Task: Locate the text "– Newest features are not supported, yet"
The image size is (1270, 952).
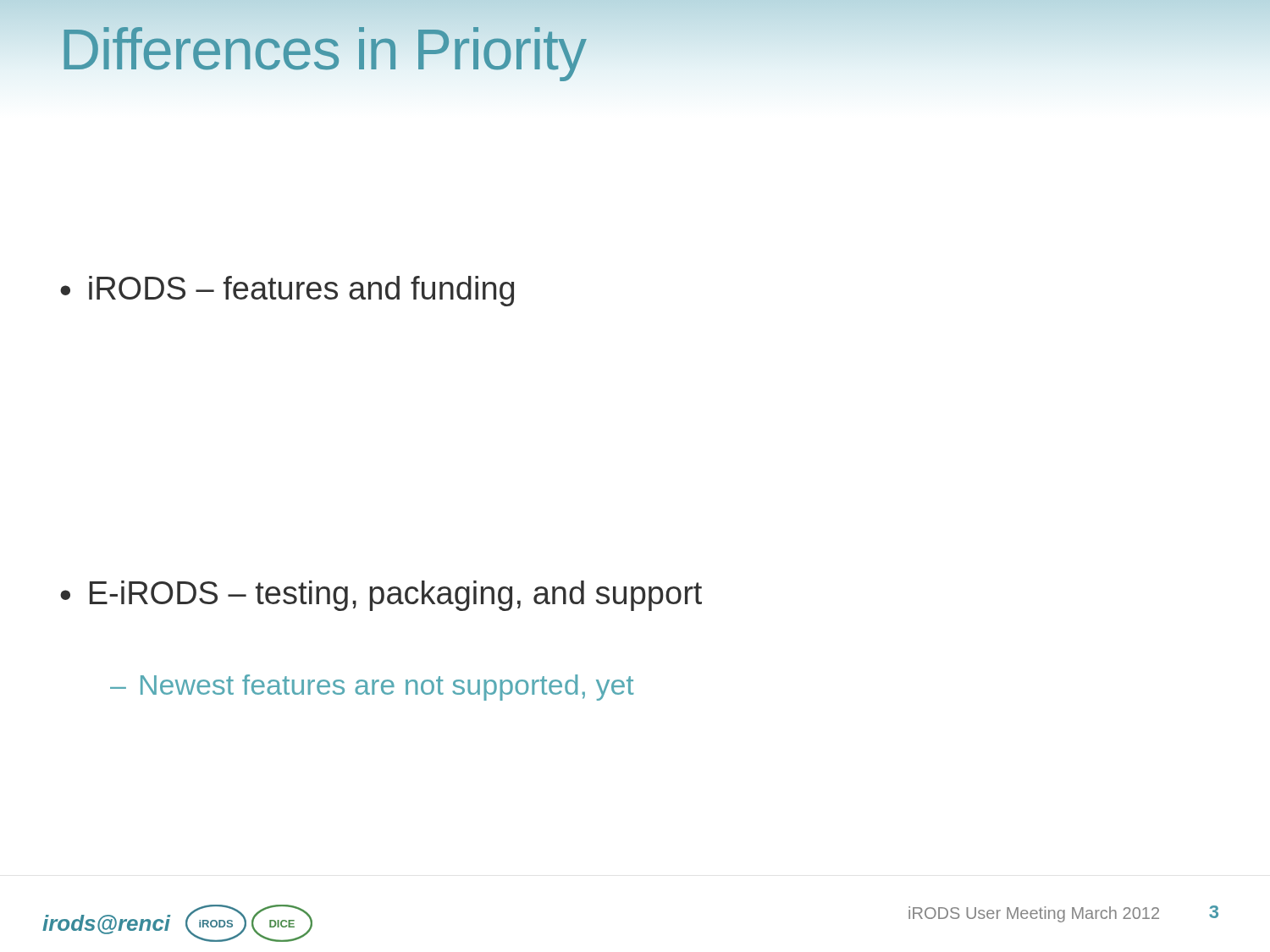Action: point(372,685)
